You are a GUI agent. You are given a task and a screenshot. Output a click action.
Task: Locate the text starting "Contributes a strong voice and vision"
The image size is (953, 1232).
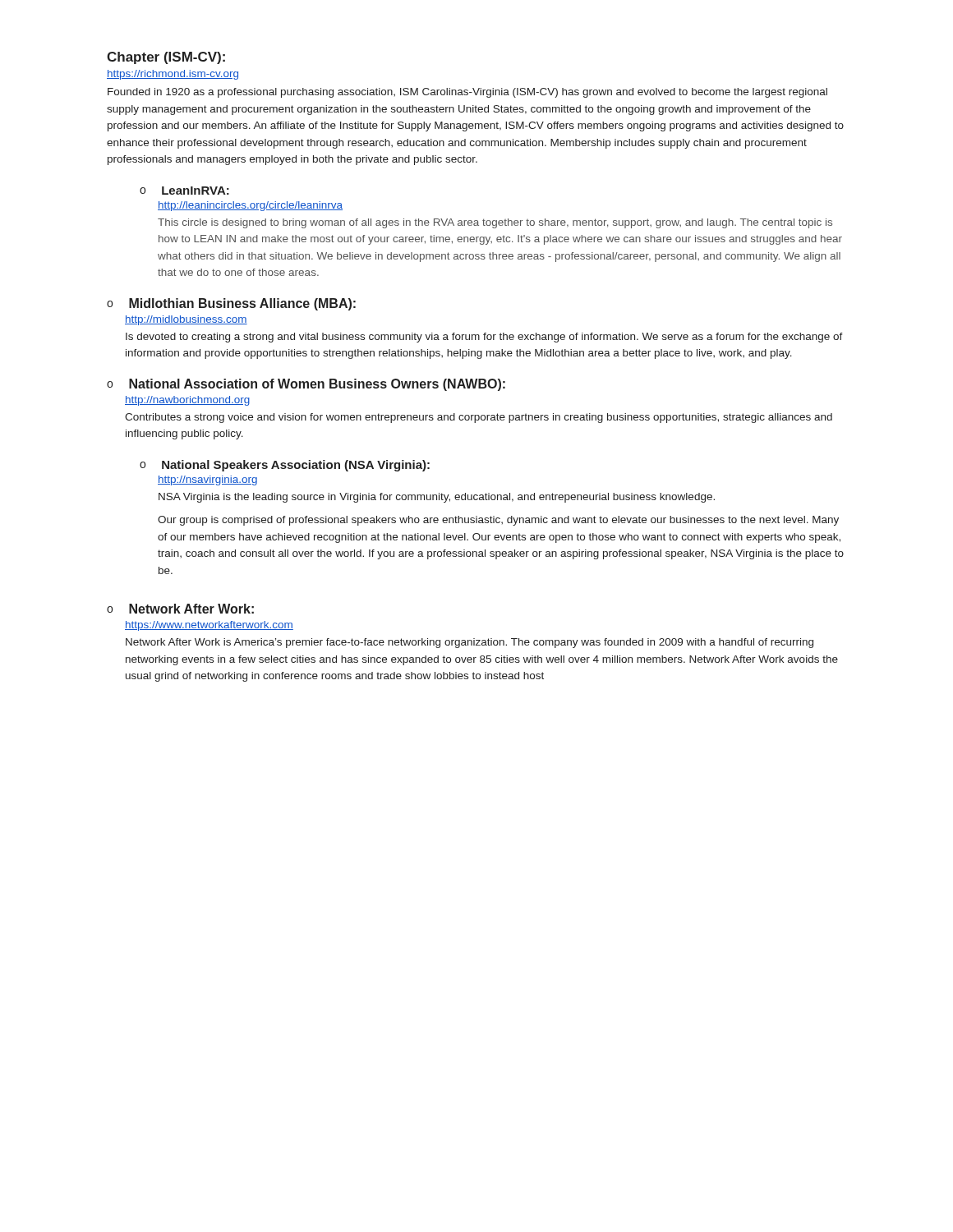(x=486, y=426)
